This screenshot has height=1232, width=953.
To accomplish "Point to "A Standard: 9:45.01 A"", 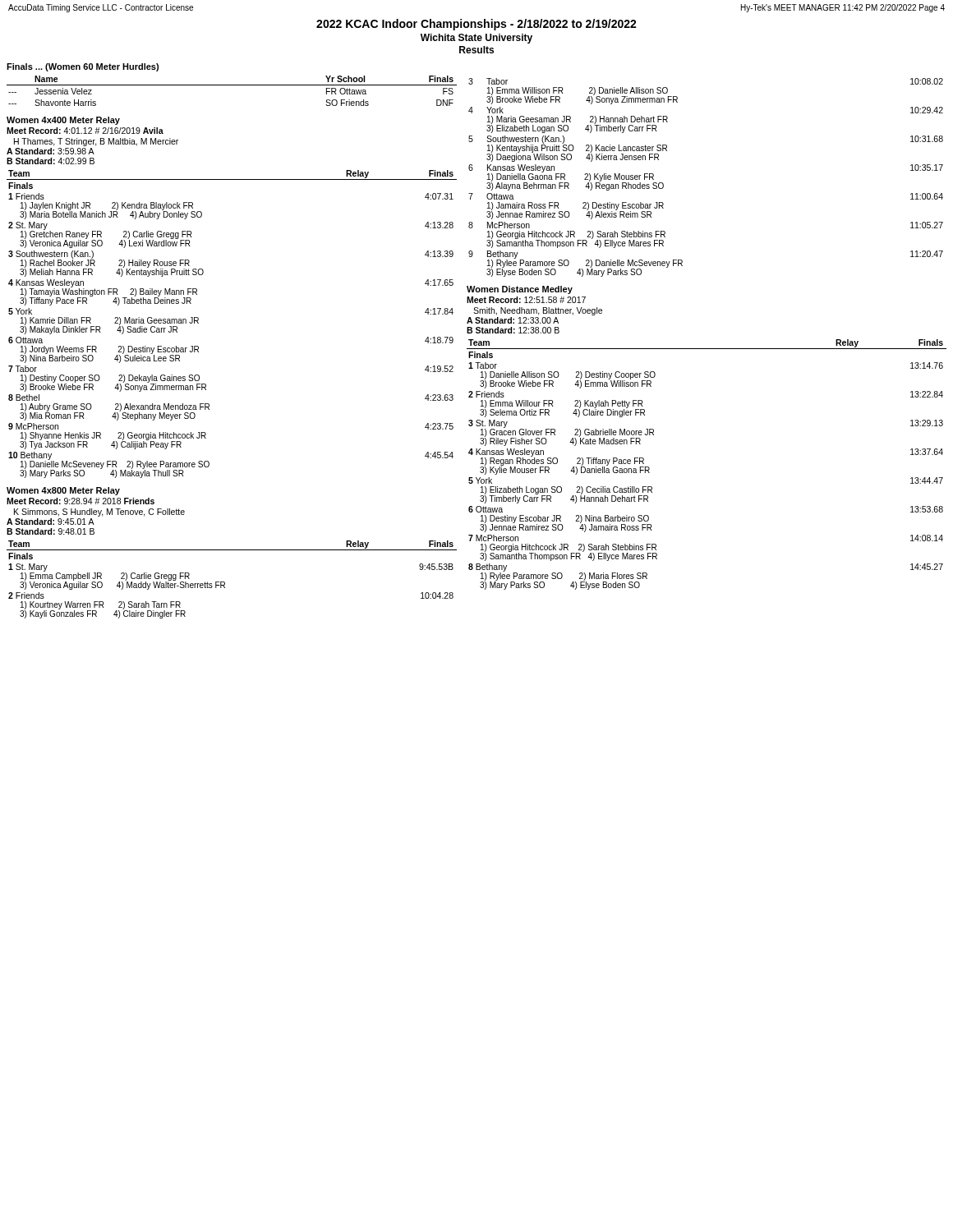I will point(50,522).
